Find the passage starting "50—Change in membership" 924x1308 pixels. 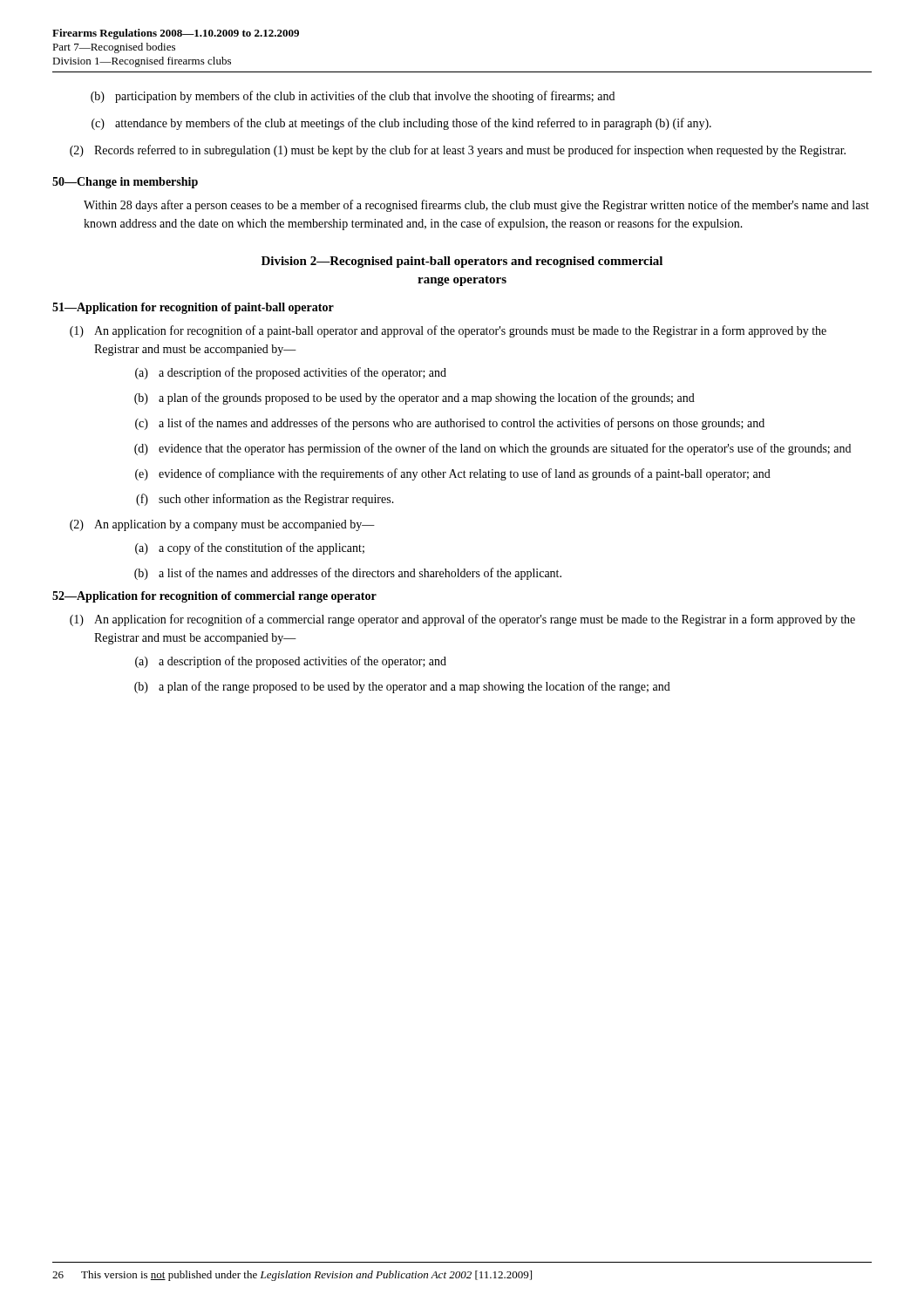[x=125, y=182]
